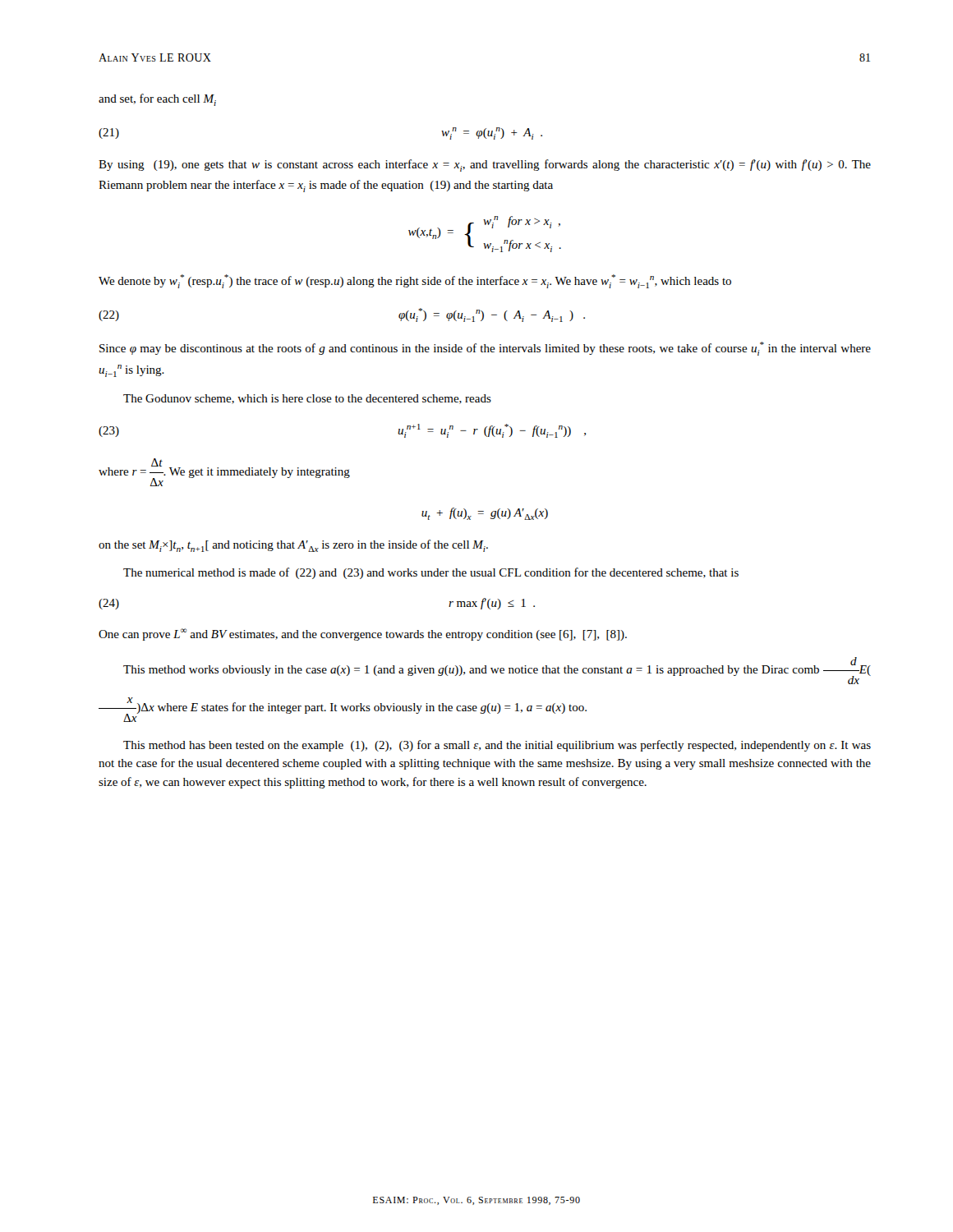The width and height of the screenshot is (953, 1232).
Task: Locate the formula containing "(24) r max f′(u) ≤ 1 ."
Action: click(x=485, y=603)
